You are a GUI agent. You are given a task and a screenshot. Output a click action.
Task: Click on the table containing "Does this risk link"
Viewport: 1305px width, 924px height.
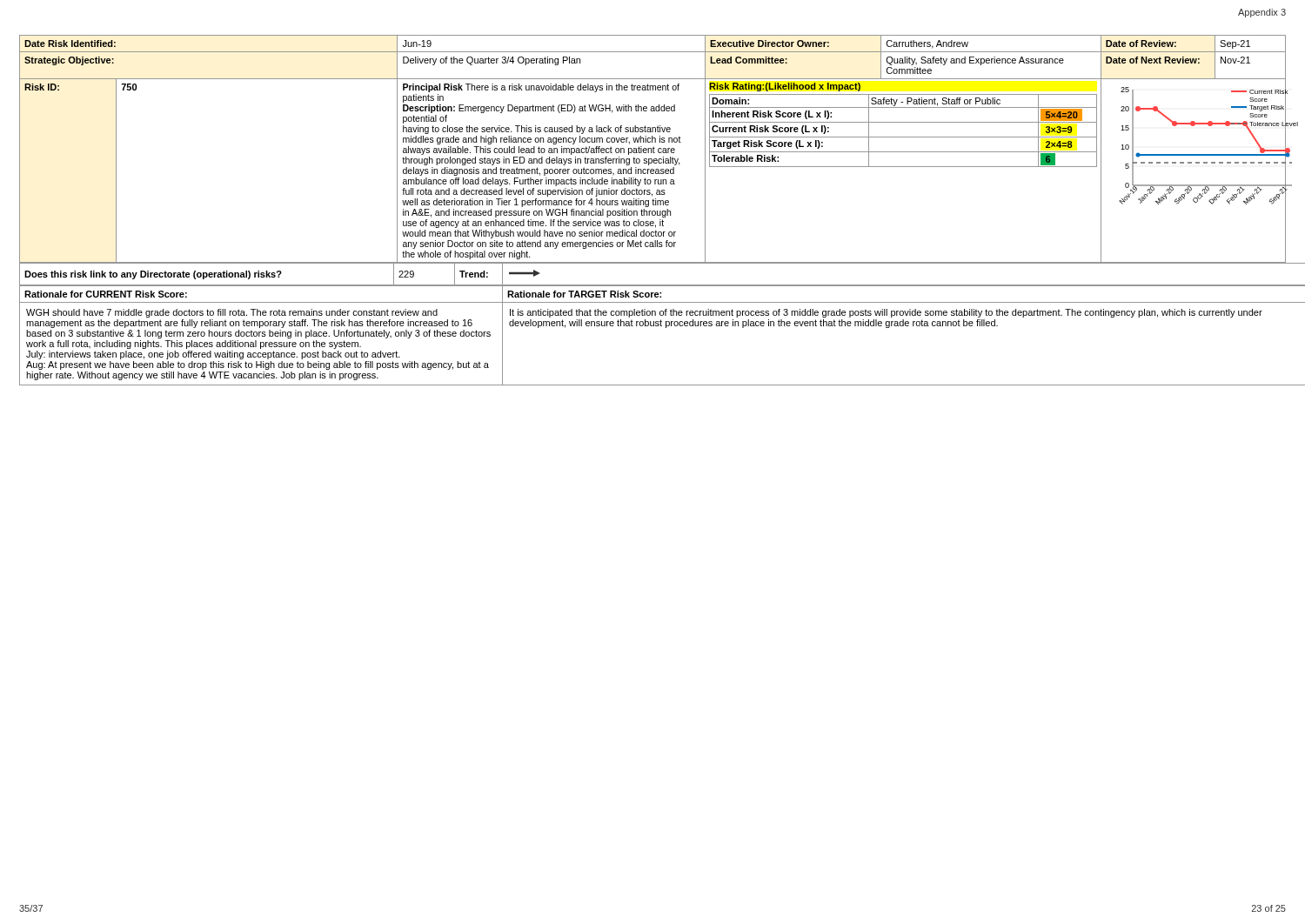[652, 274]
